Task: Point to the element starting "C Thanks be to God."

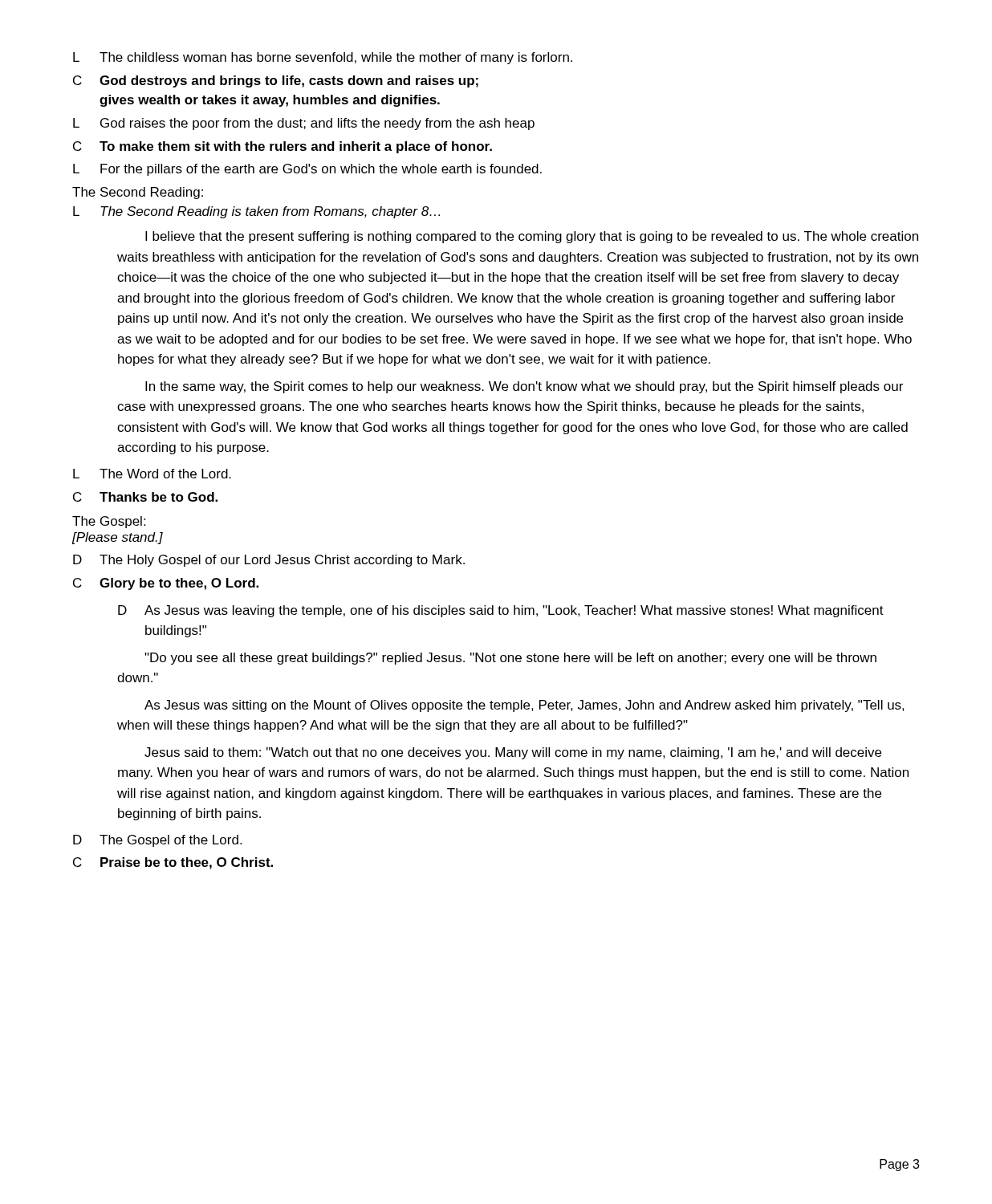Action: coord(145,497)
